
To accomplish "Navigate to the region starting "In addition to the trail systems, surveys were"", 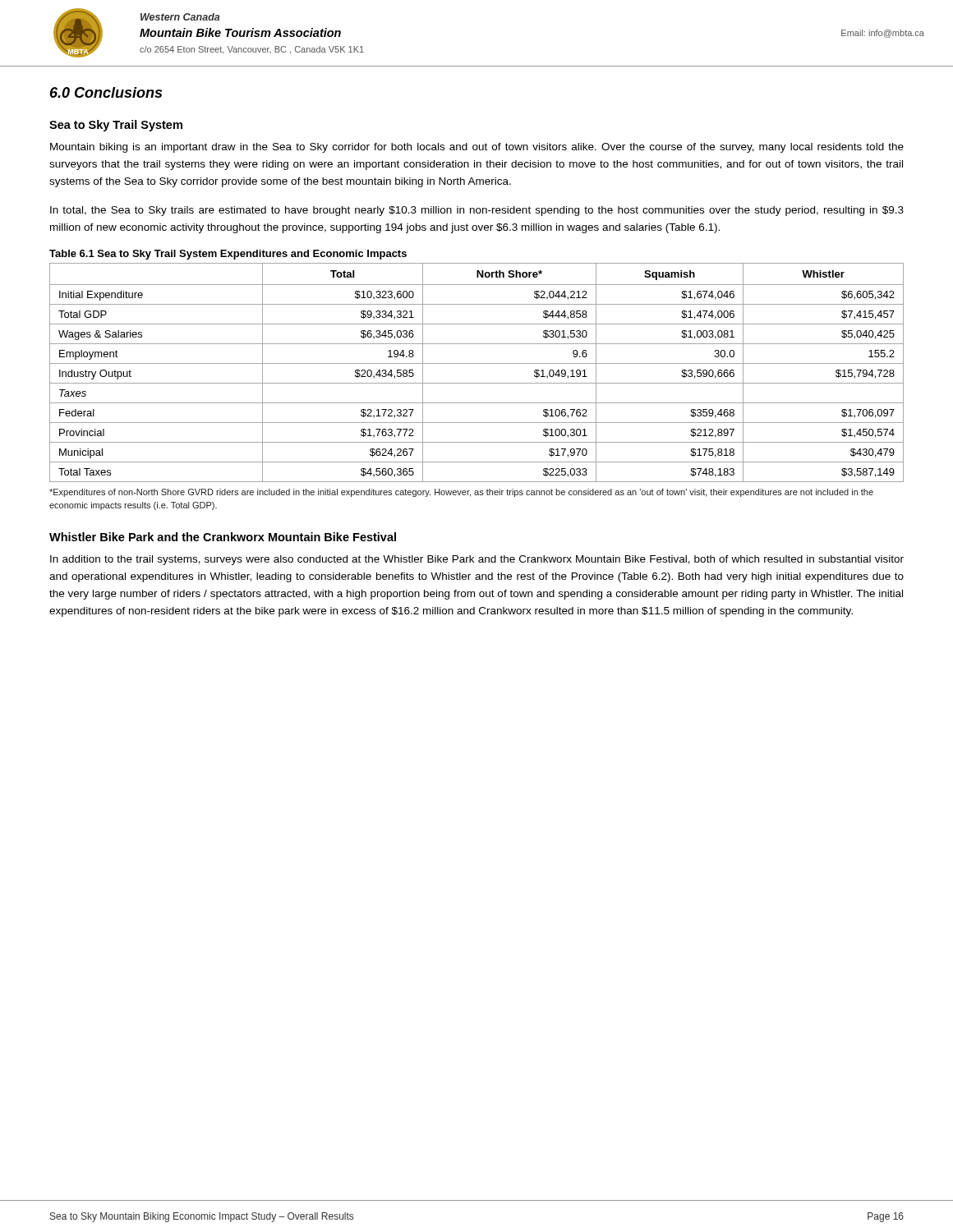I will [476, 585].
